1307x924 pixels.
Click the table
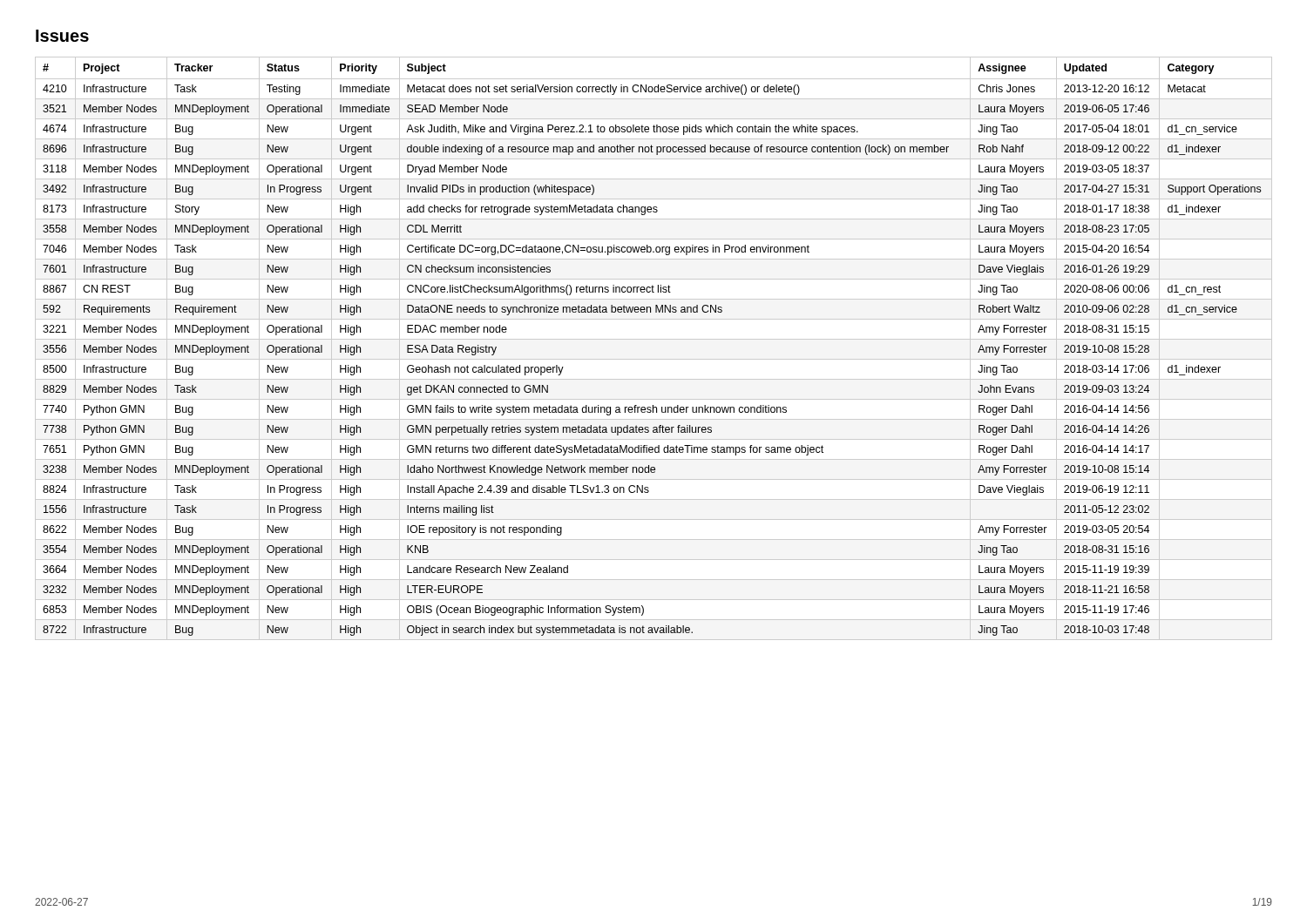pyautogui.click(x=654, y=348)
